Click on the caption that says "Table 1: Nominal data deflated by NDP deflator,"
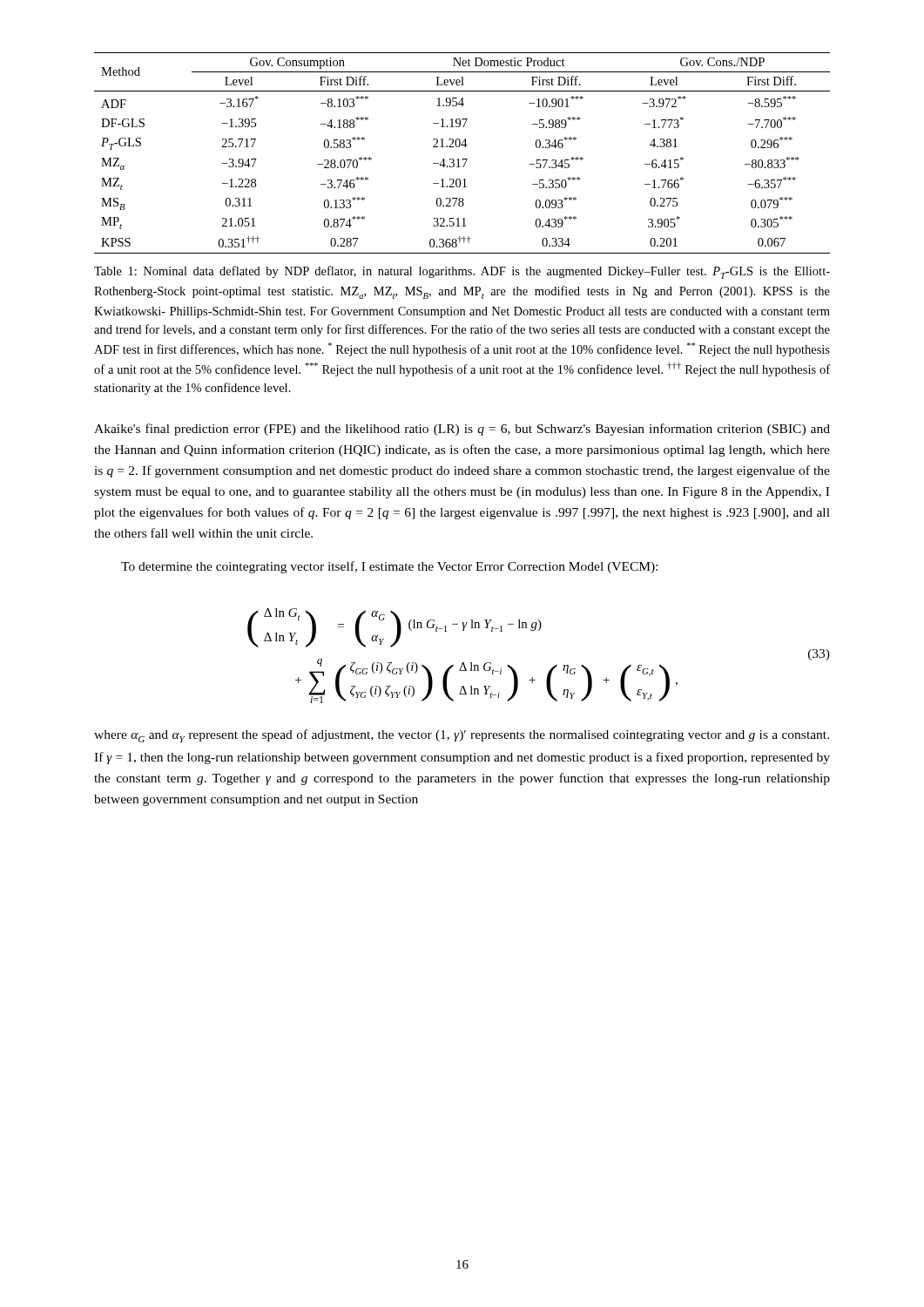Image resolution: width=924 pixels, height=1307 pixels. 462,329
